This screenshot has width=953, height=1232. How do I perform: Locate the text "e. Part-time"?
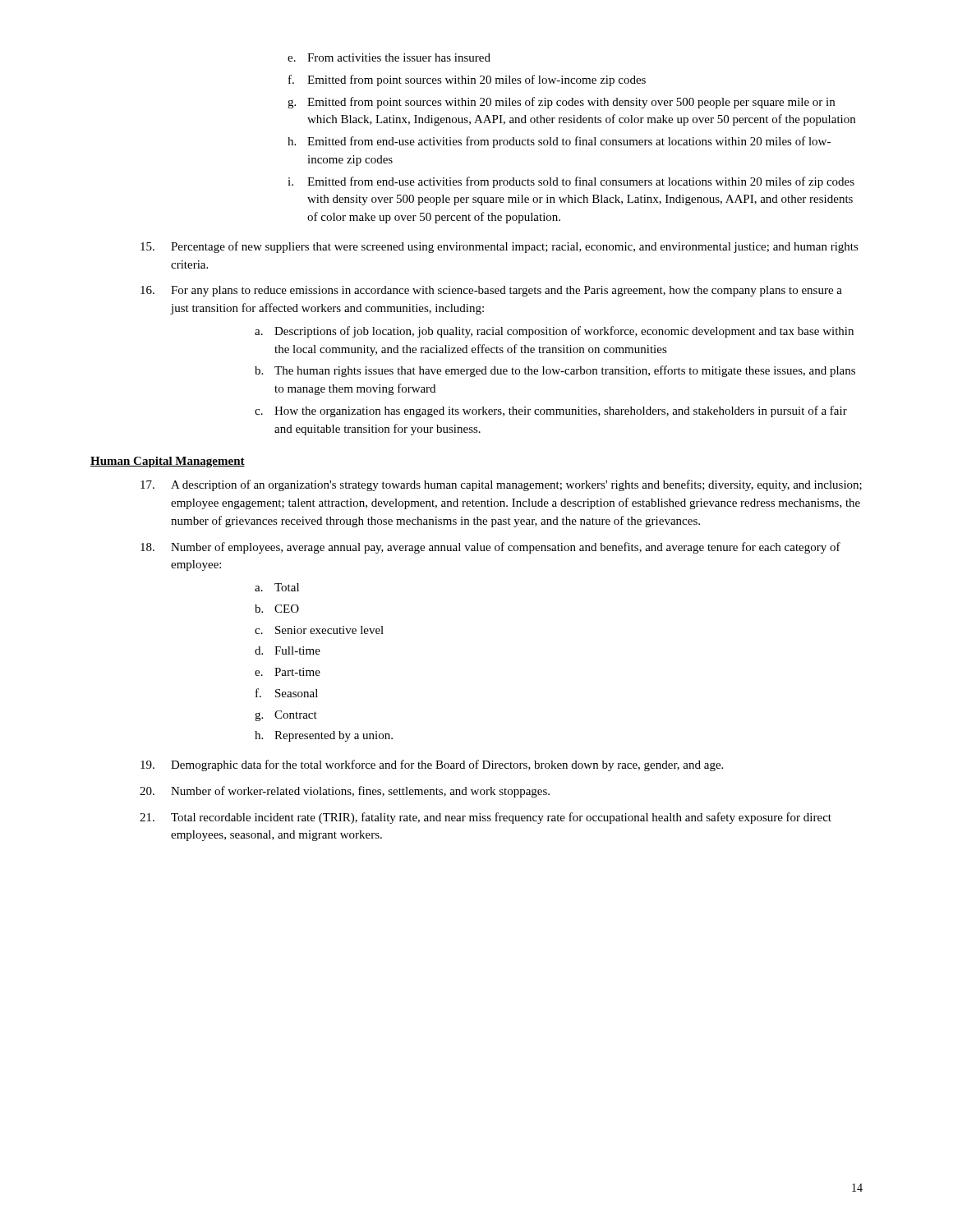tap(287, 673)
